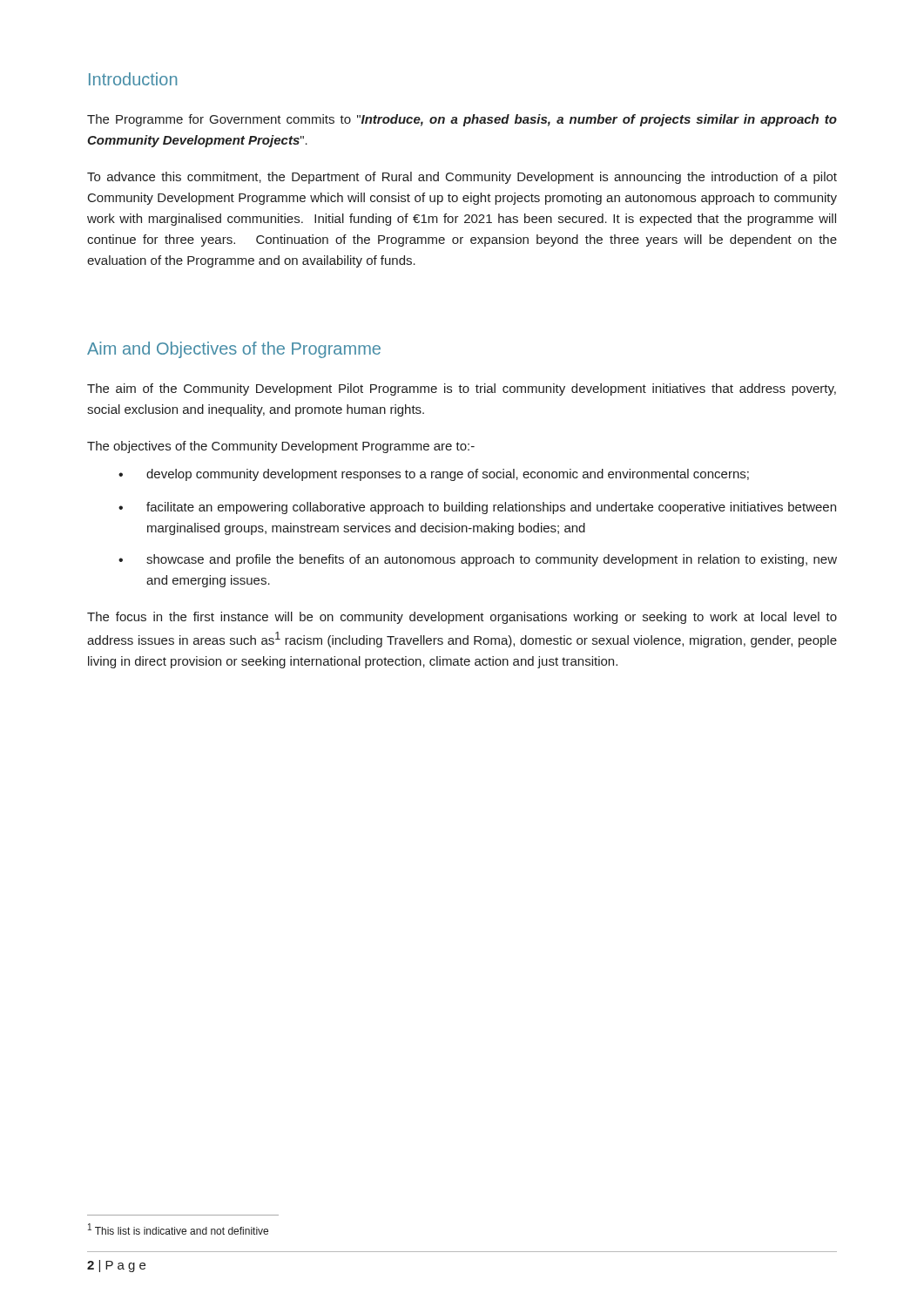Locate the block of text that opens with "• facilitate an"
The image size is (924, 1307).
[x=478, y=517]
